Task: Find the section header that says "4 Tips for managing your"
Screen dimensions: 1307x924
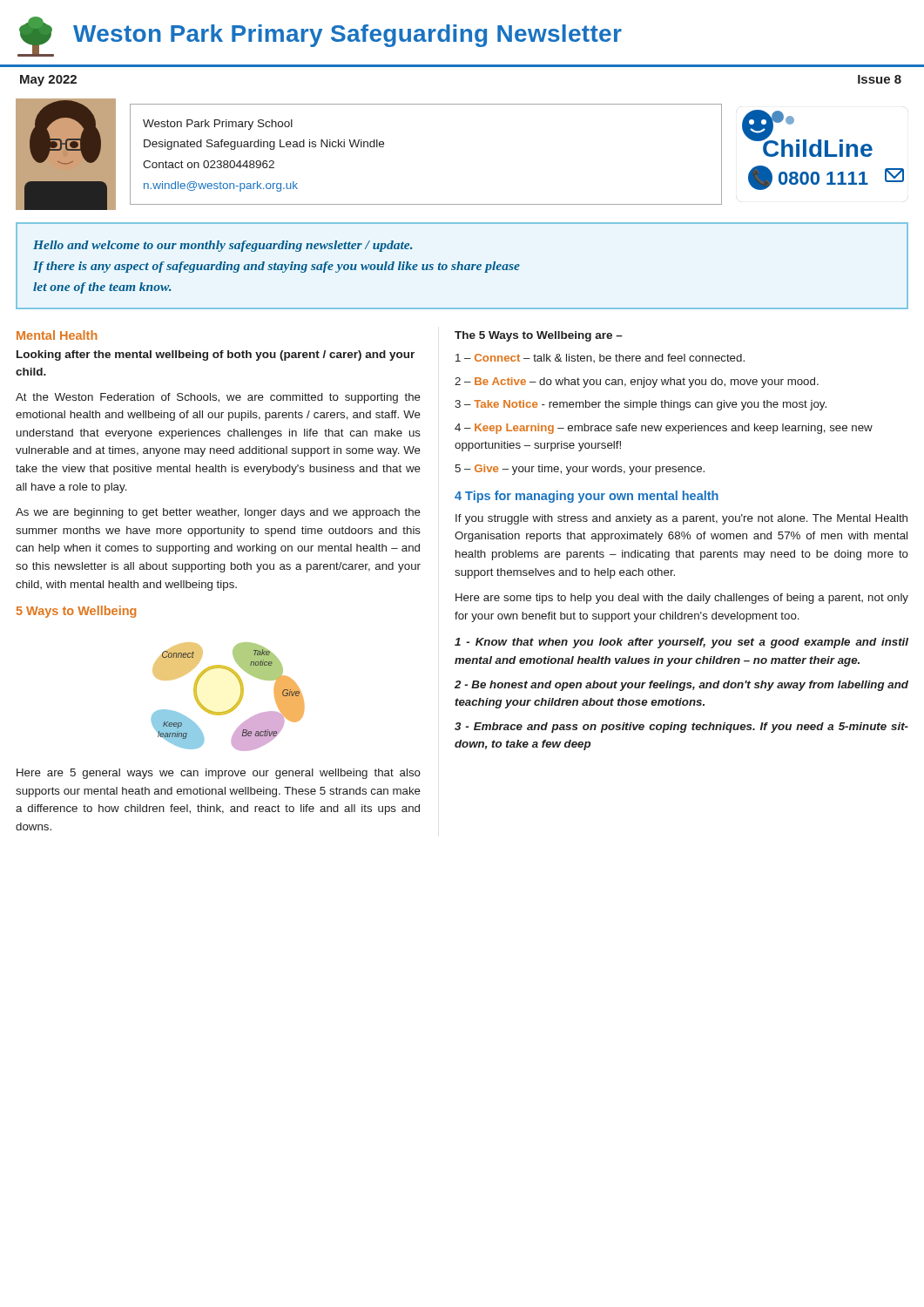Action: coord(587,496)
